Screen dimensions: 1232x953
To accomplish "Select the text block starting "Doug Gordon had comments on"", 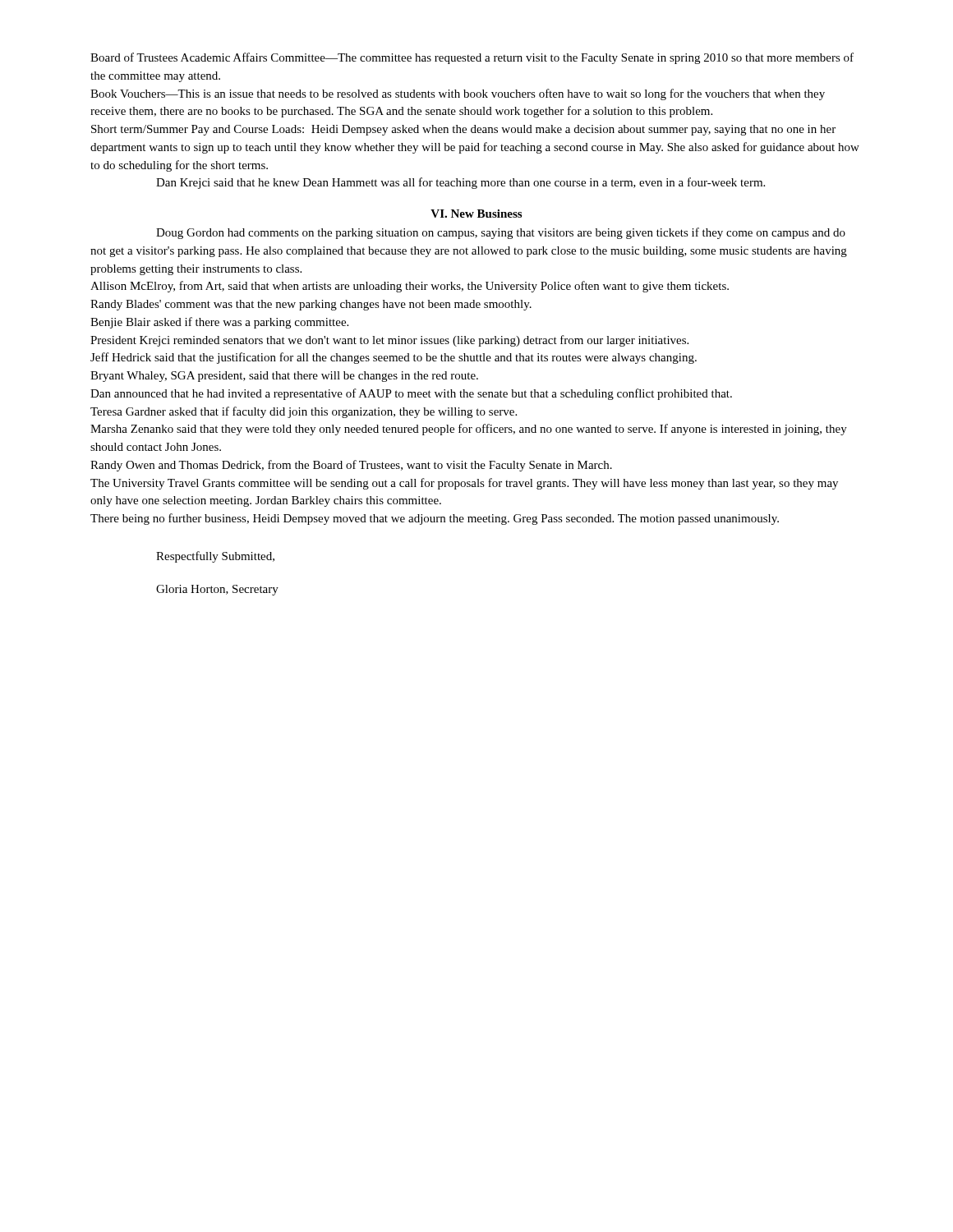I will (x=476, y=376).
